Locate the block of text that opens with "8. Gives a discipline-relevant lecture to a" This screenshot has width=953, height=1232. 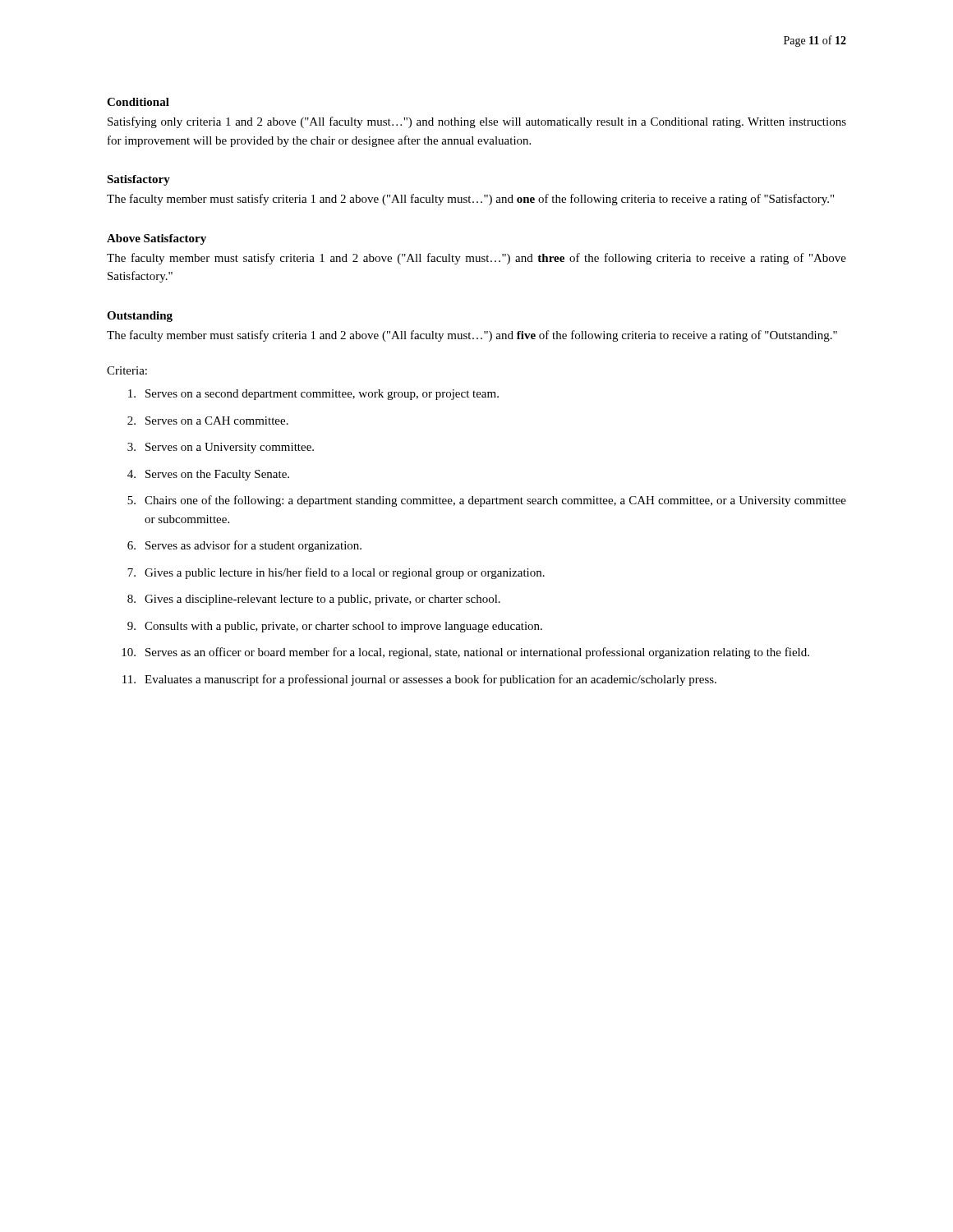tap(476, 599)
